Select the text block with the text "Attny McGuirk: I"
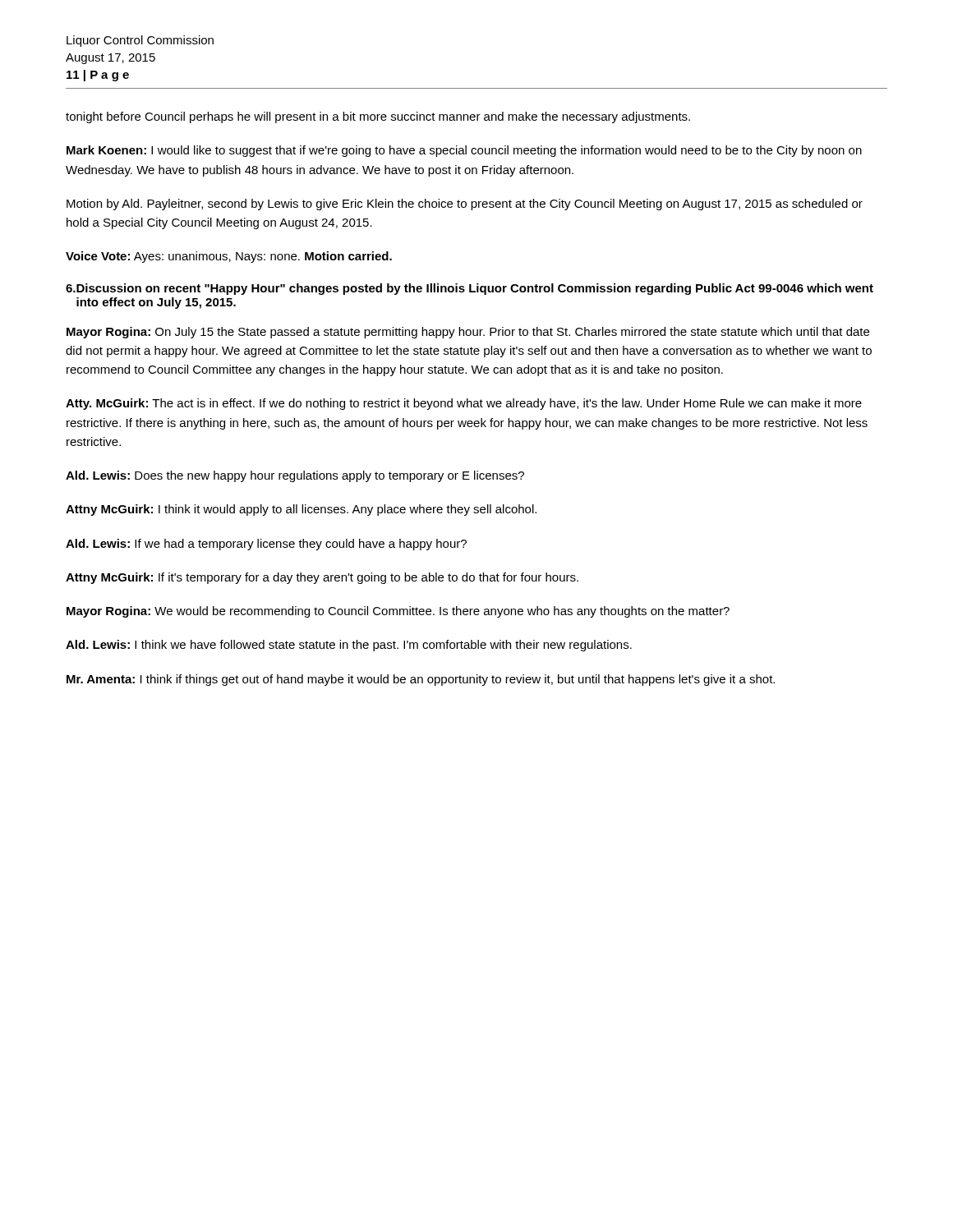 tap(302, 509)
